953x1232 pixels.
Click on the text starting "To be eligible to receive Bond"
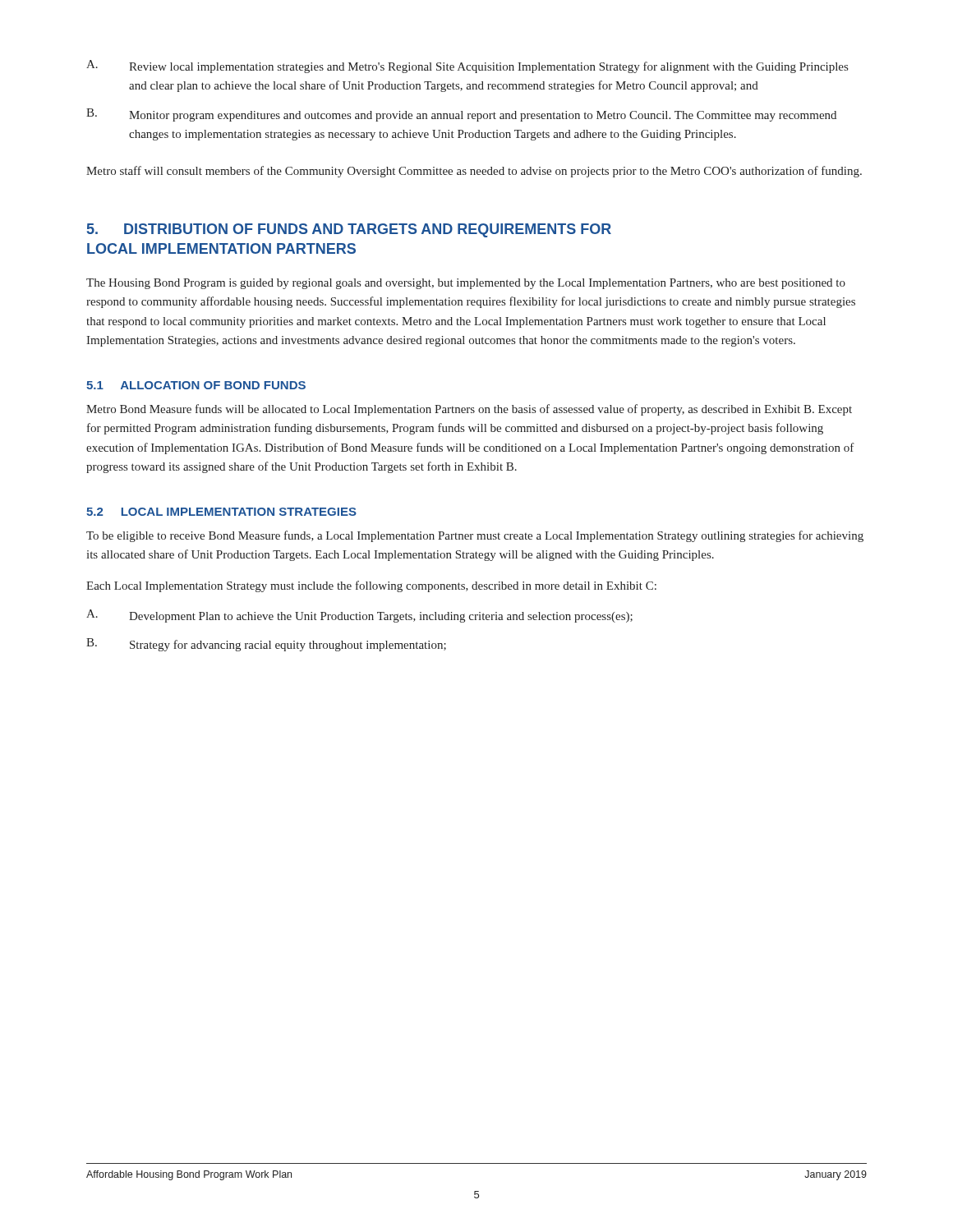pyautogui.click(x=475, y=545)
